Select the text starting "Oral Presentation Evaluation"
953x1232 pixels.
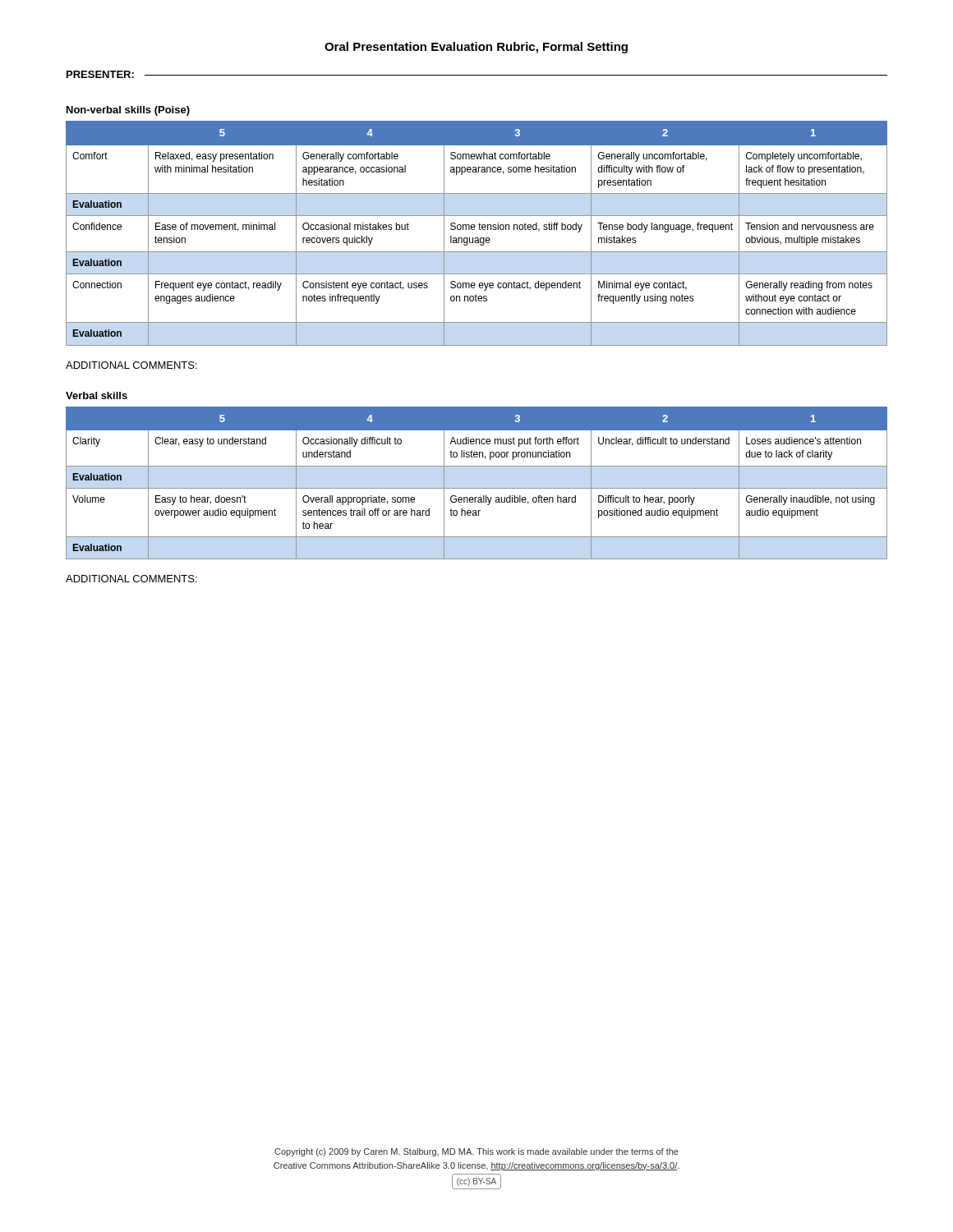[476, 46]
